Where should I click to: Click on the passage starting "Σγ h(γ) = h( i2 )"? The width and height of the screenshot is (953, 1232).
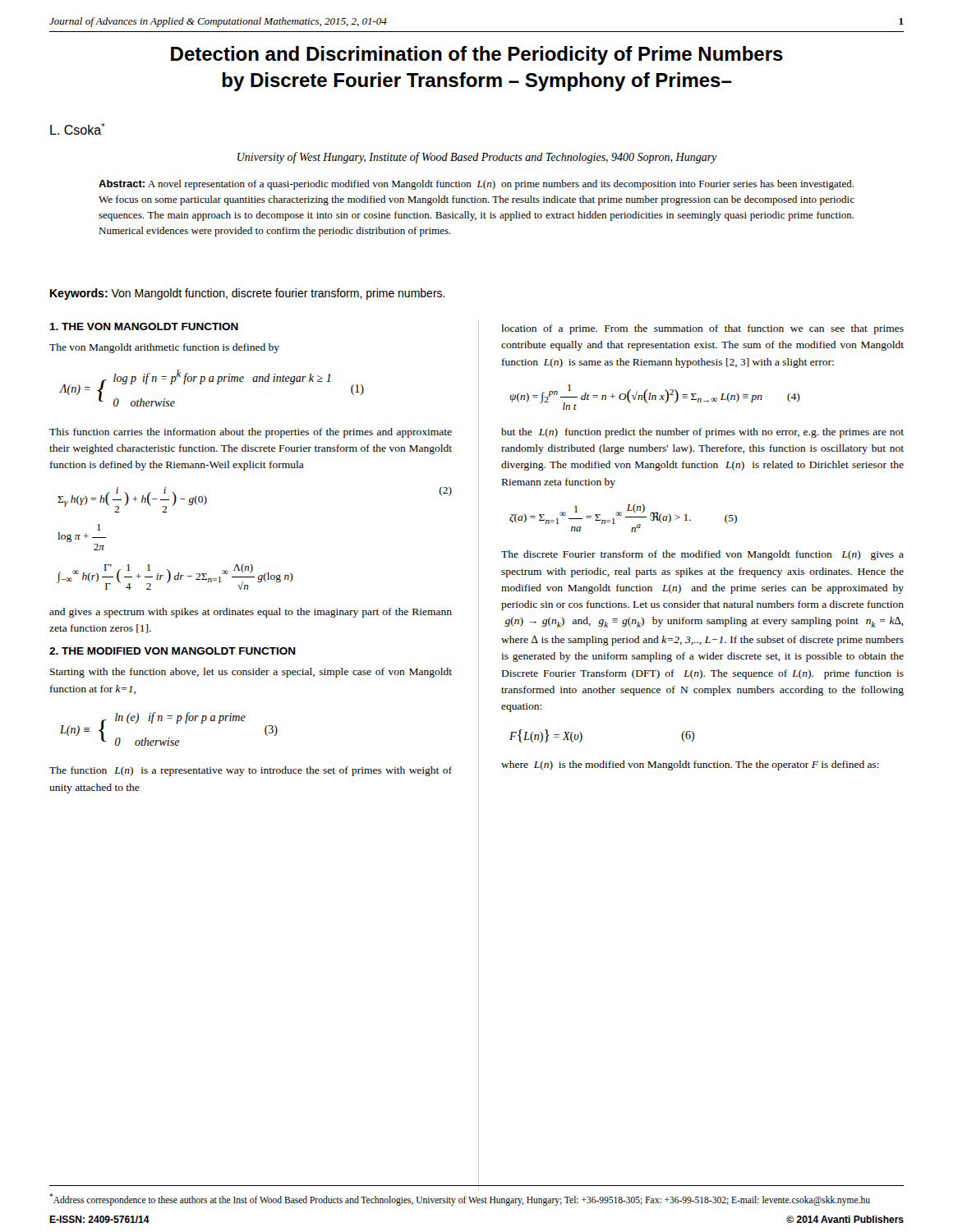click(127, 499)
